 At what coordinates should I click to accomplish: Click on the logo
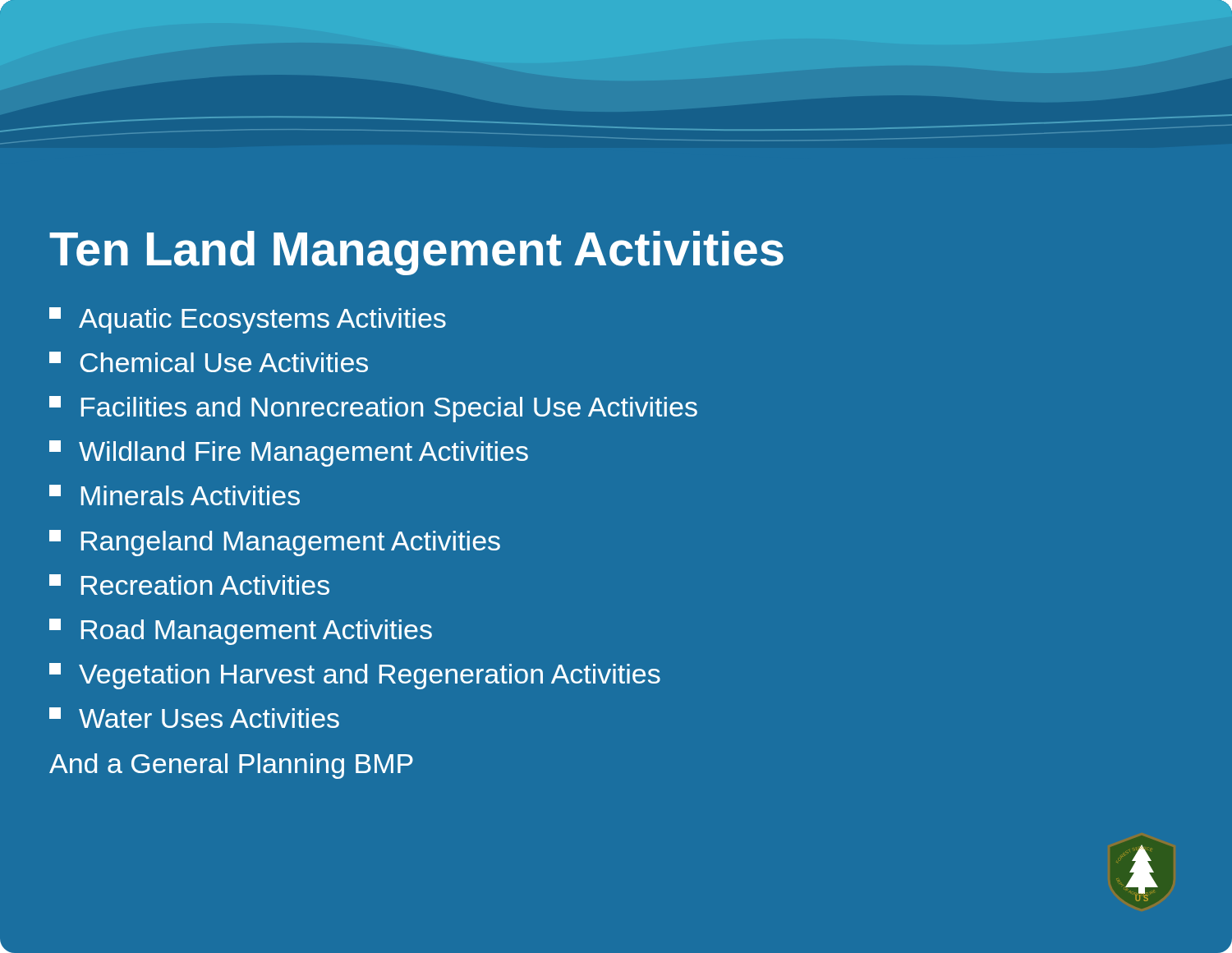pyautogui.click(x=1142, y=871)
